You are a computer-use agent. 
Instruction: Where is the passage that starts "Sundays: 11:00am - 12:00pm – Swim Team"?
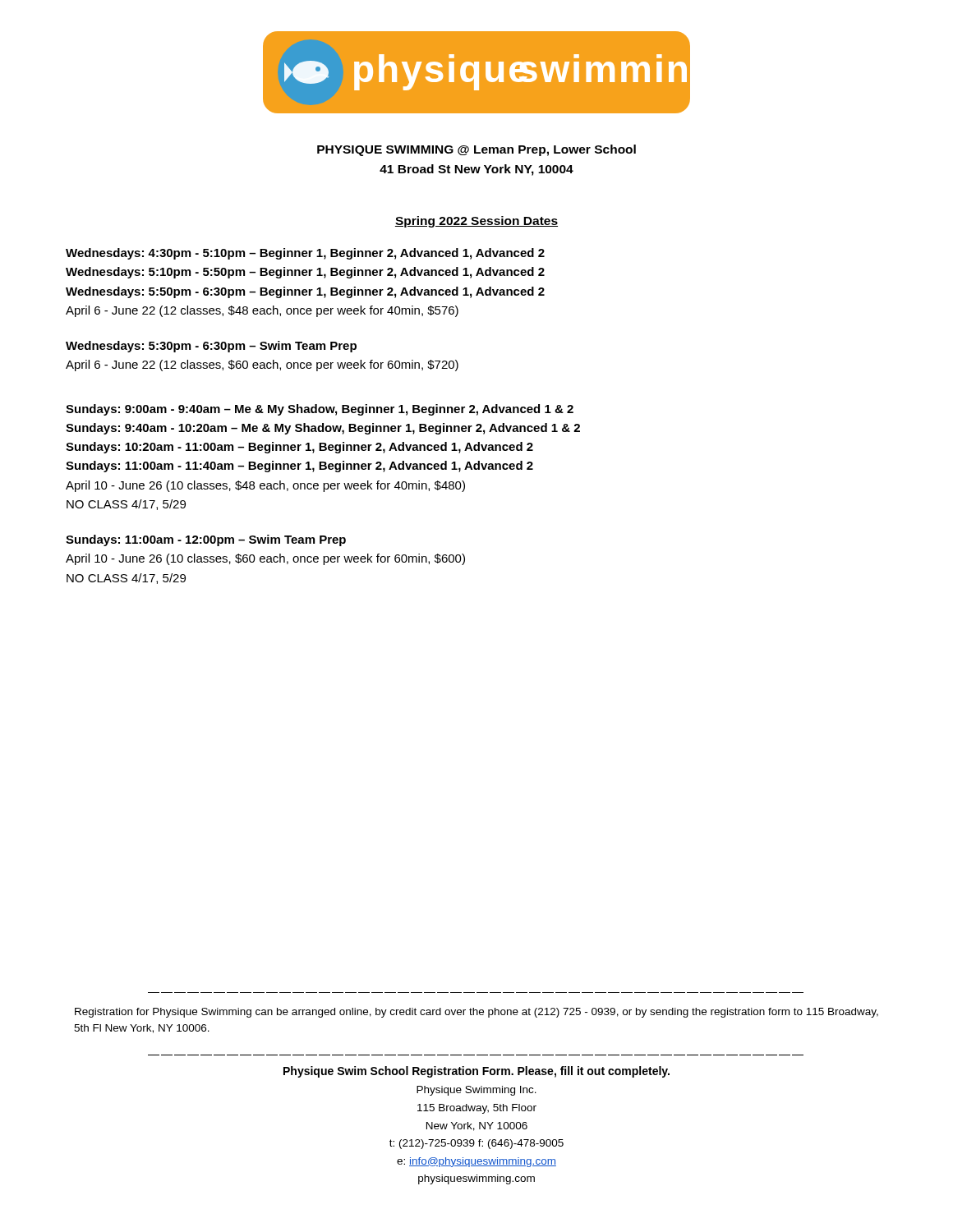pos(476,558)
